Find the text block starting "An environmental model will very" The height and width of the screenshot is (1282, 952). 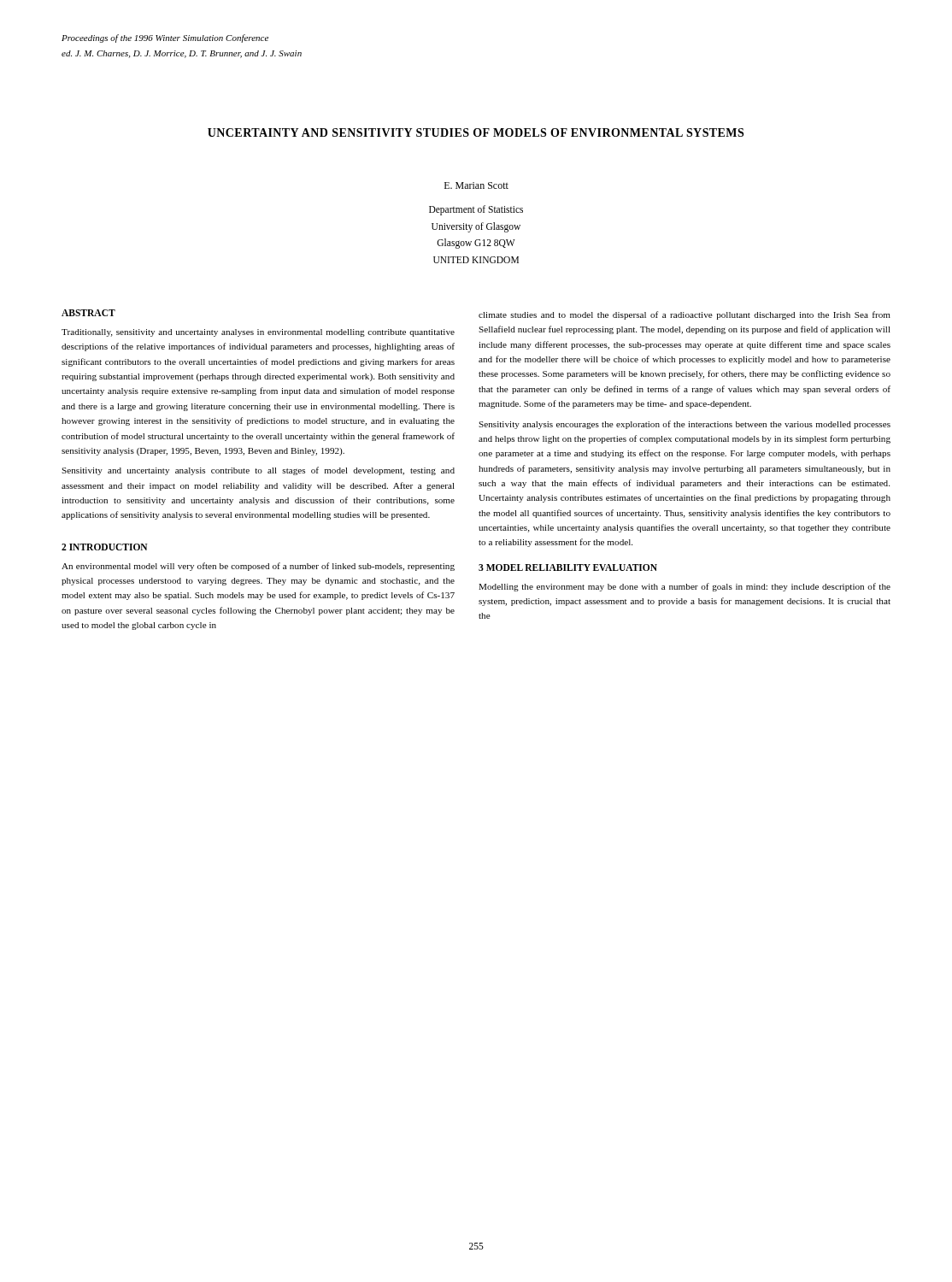258,596
